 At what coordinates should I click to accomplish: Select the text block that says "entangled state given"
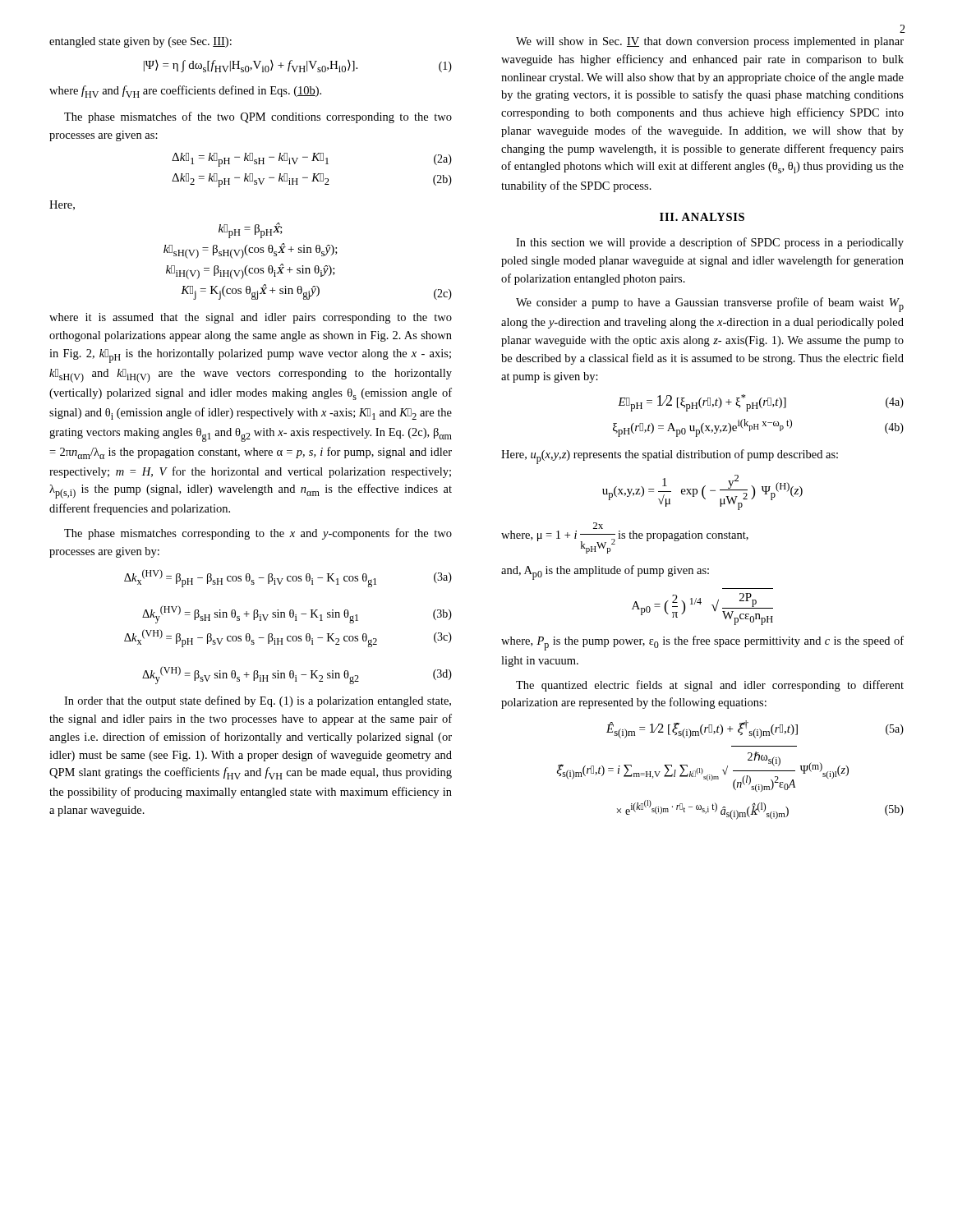(x=140, y=42)
